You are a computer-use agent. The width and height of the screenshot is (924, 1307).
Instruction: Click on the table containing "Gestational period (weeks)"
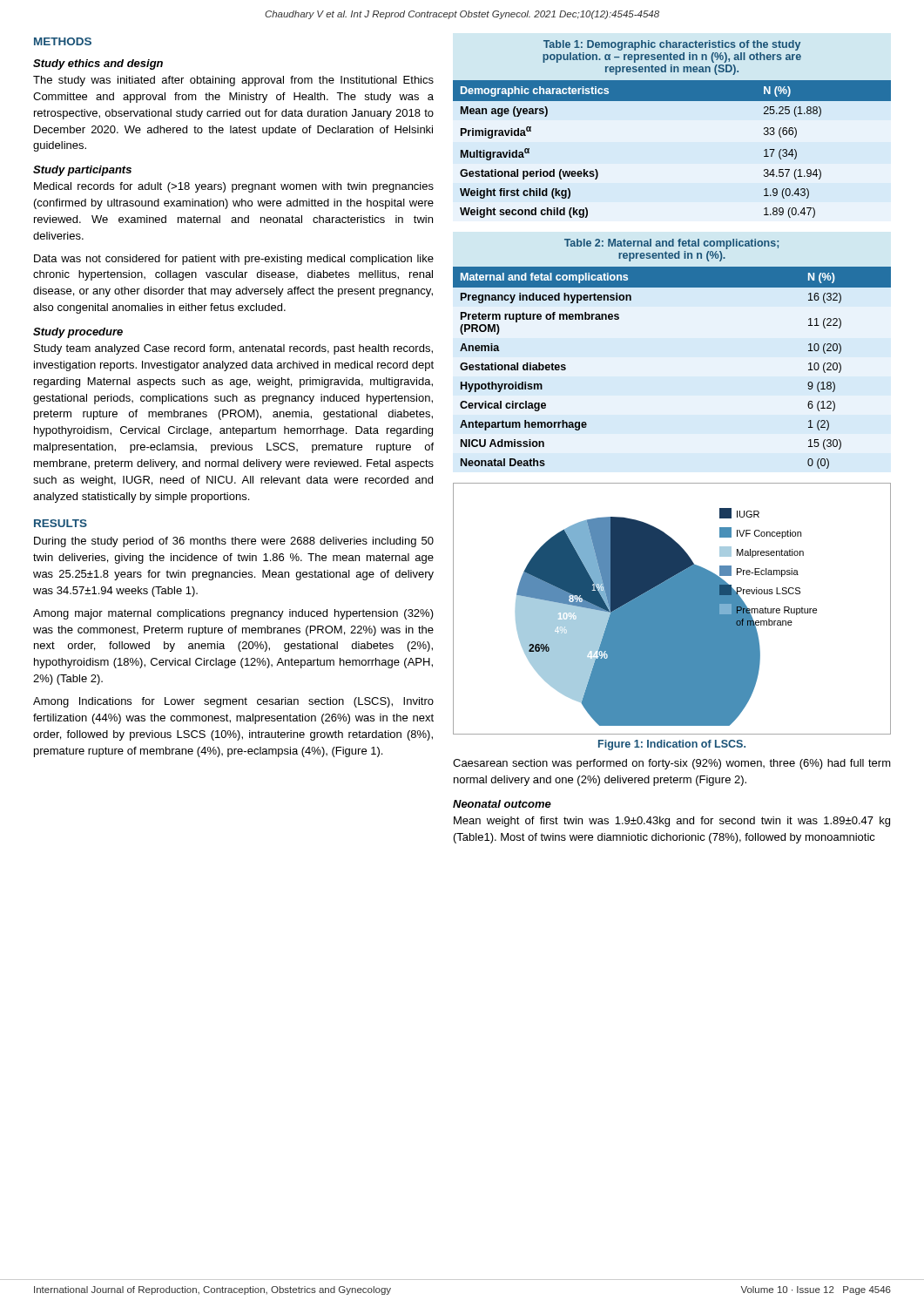pos(672,151)
